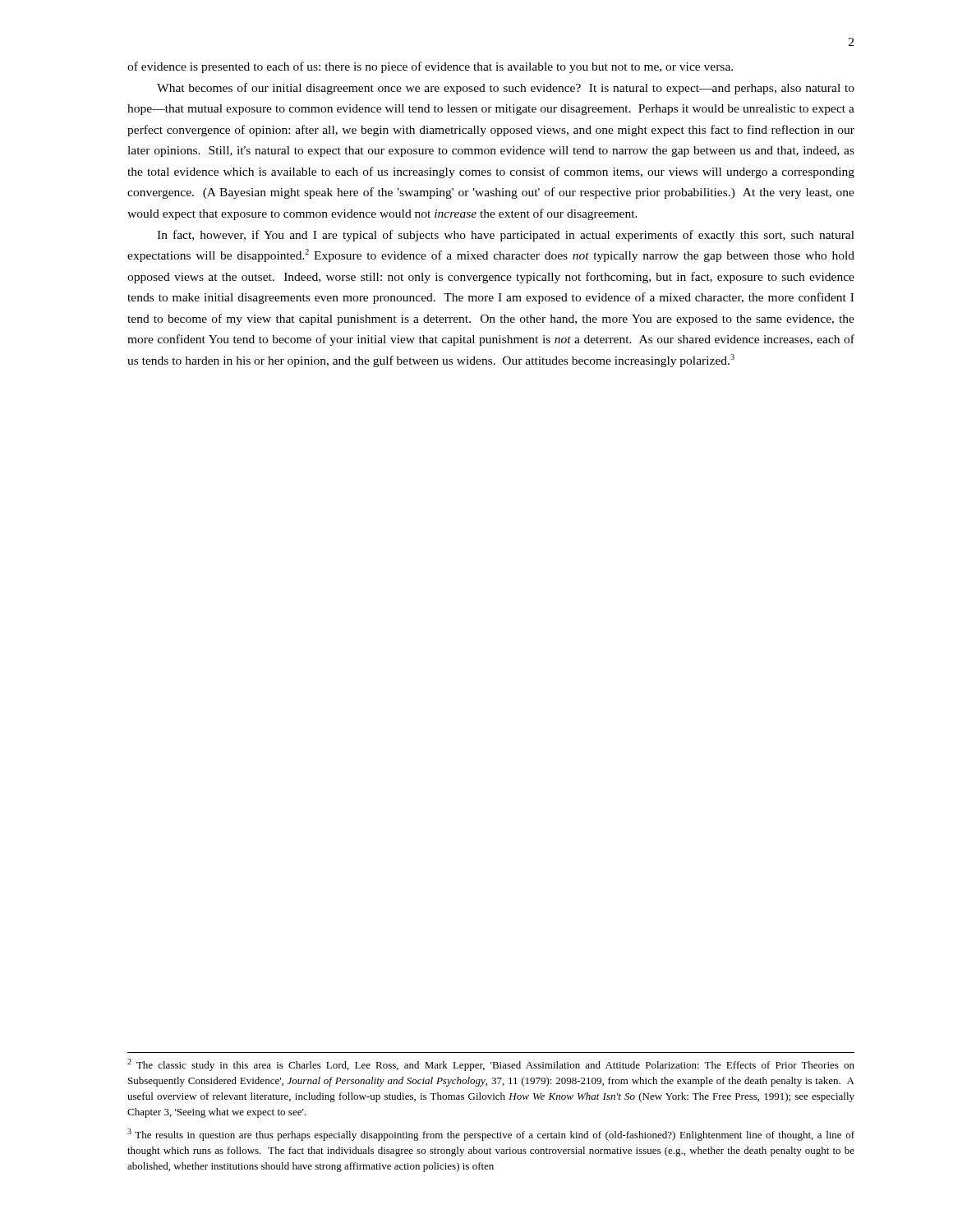Click on the text block with the text "of evidence is presented to each of"
This screenshot has height=1232, width=953.
[x=431, y=66]
